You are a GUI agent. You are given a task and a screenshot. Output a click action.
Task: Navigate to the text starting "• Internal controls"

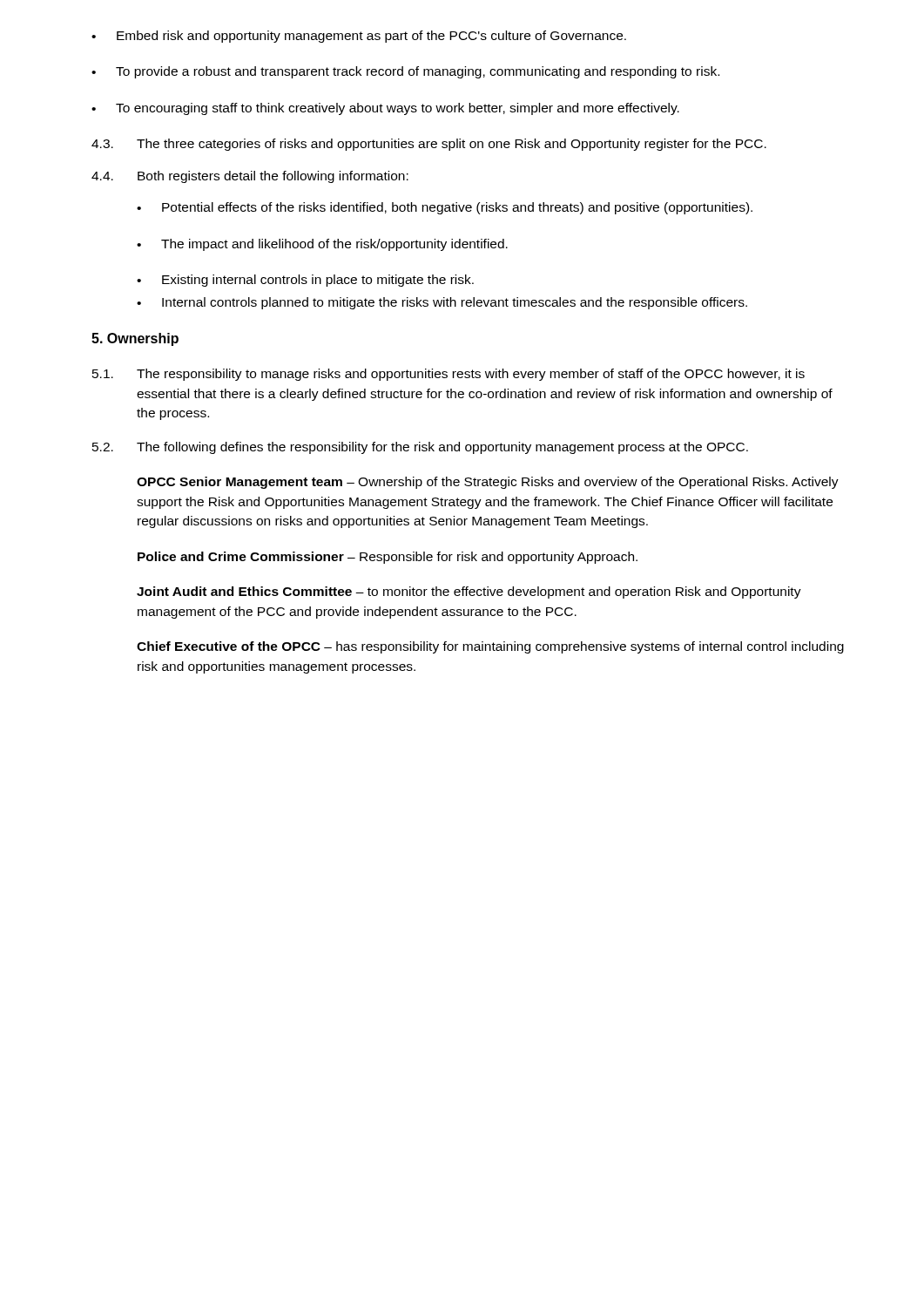click(x=491, y=303)
